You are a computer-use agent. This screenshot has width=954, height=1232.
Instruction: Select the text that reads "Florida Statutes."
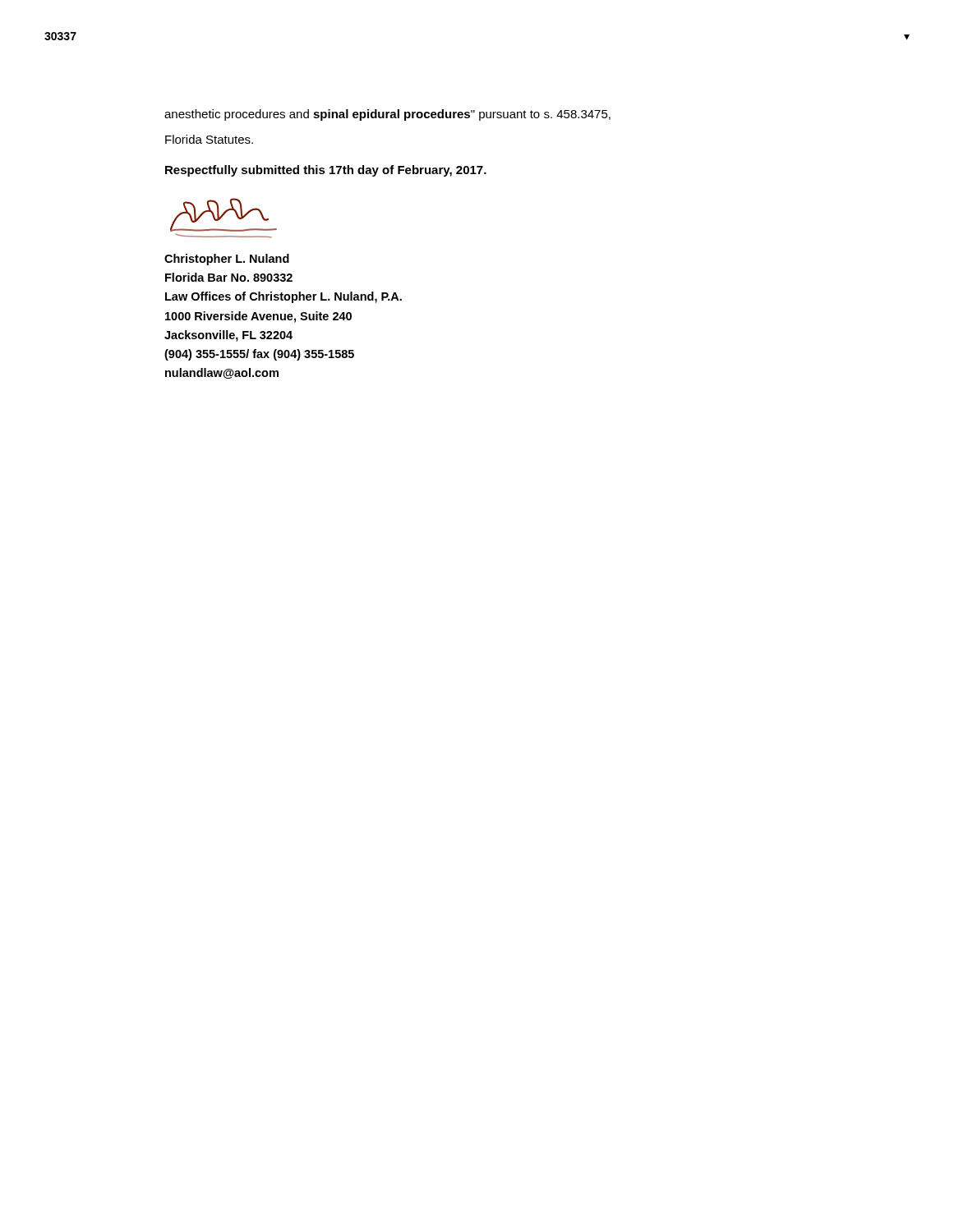(x=209, y=139)
